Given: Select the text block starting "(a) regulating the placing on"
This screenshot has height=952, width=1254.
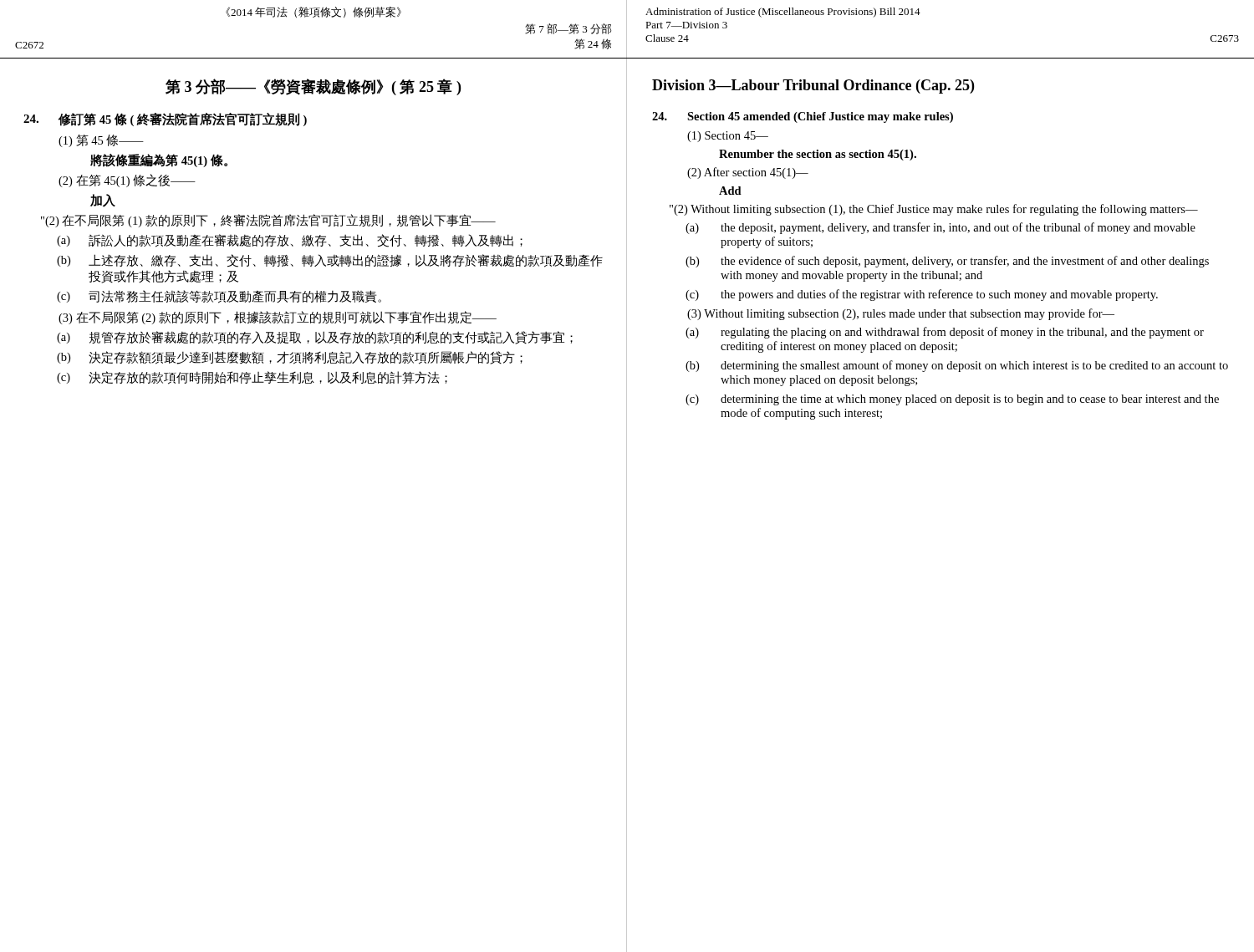Looking at the screenshot, I should click(957, 339).
